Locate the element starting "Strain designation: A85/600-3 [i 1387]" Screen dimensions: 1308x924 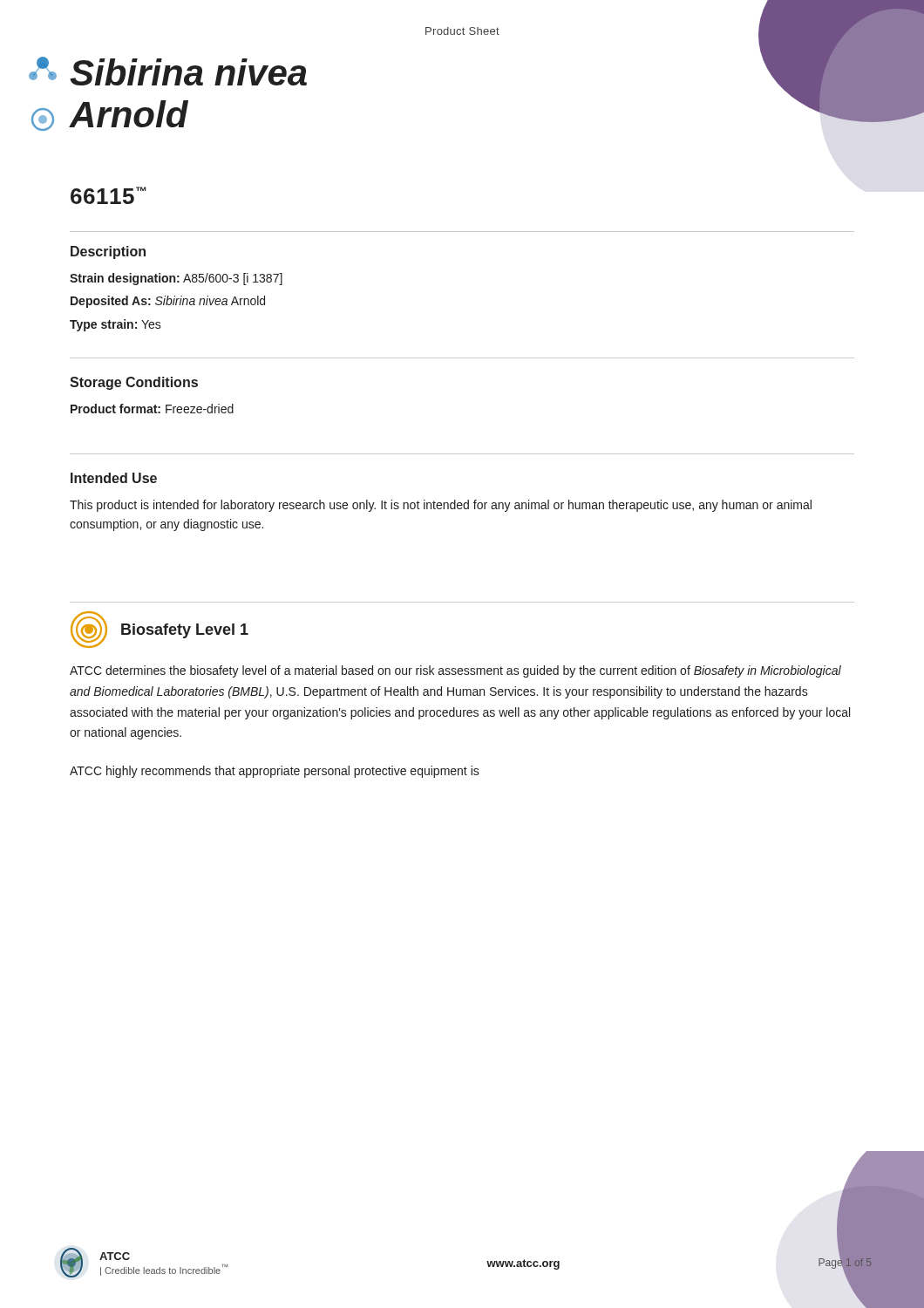point(176,279)
